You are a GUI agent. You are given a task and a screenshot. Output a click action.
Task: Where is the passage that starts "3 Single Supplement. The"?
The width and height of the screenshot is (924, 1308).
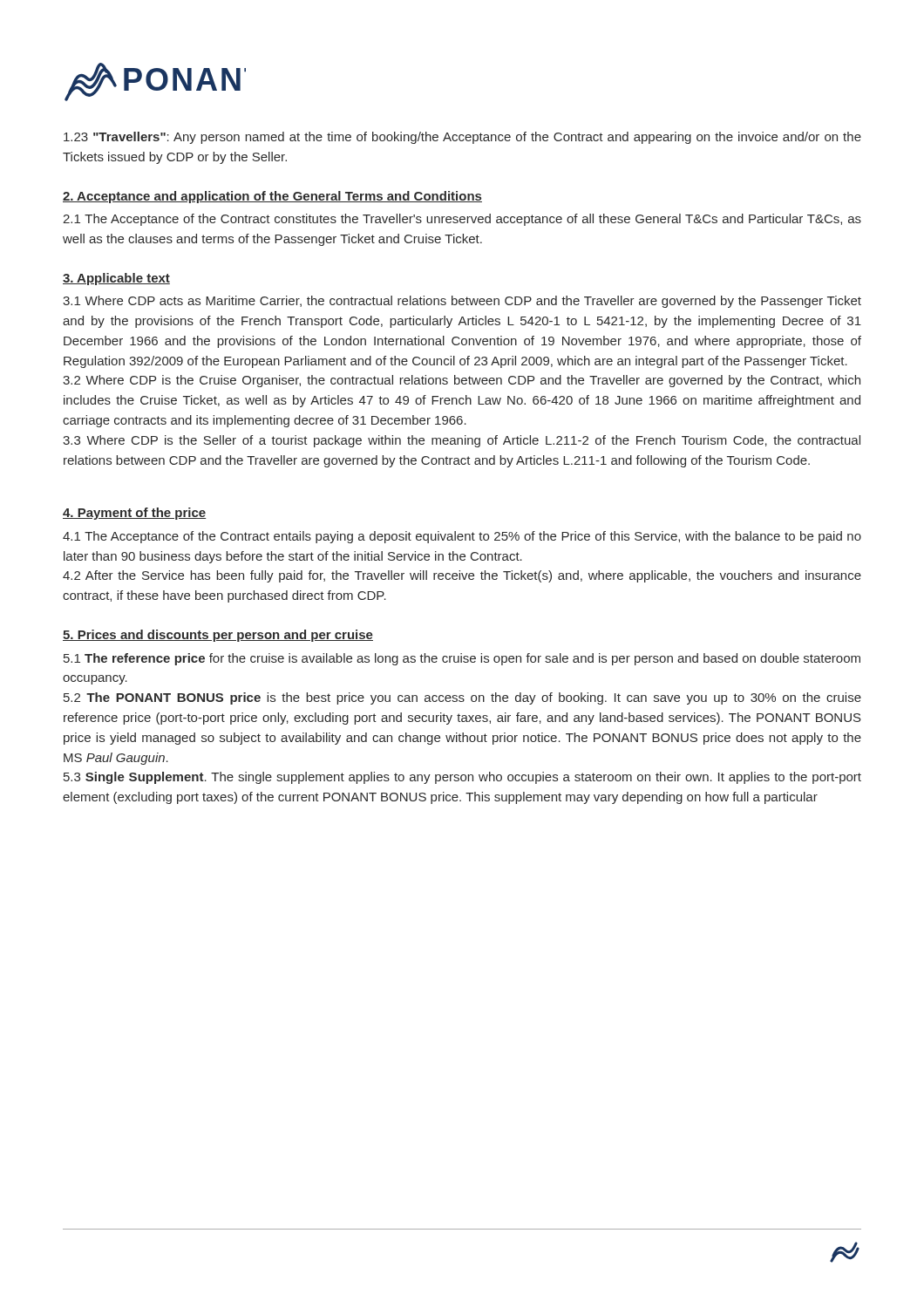[462, 787]
